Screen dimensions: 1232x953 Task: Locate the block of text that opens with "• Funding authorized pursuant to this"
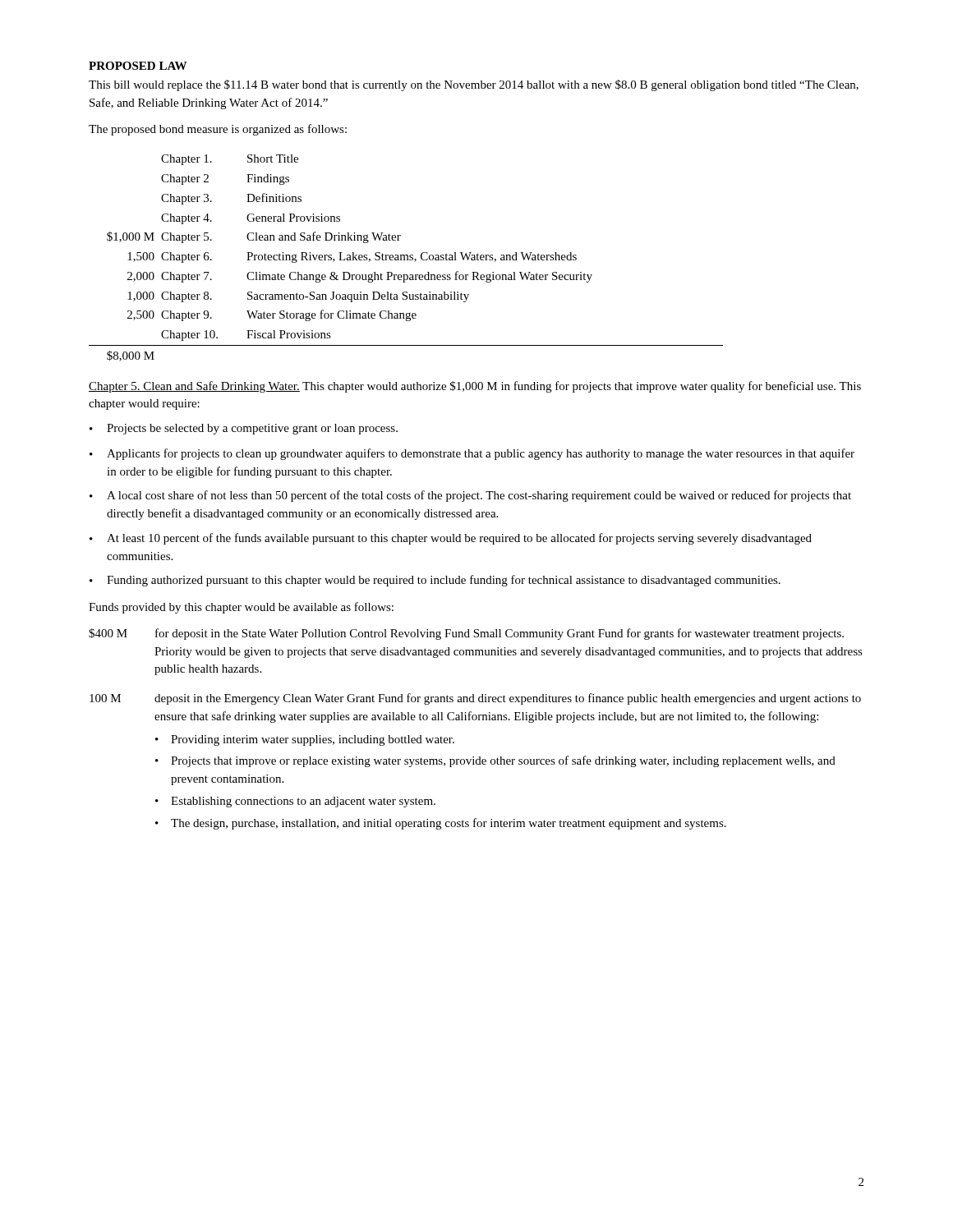pos(476,581)
